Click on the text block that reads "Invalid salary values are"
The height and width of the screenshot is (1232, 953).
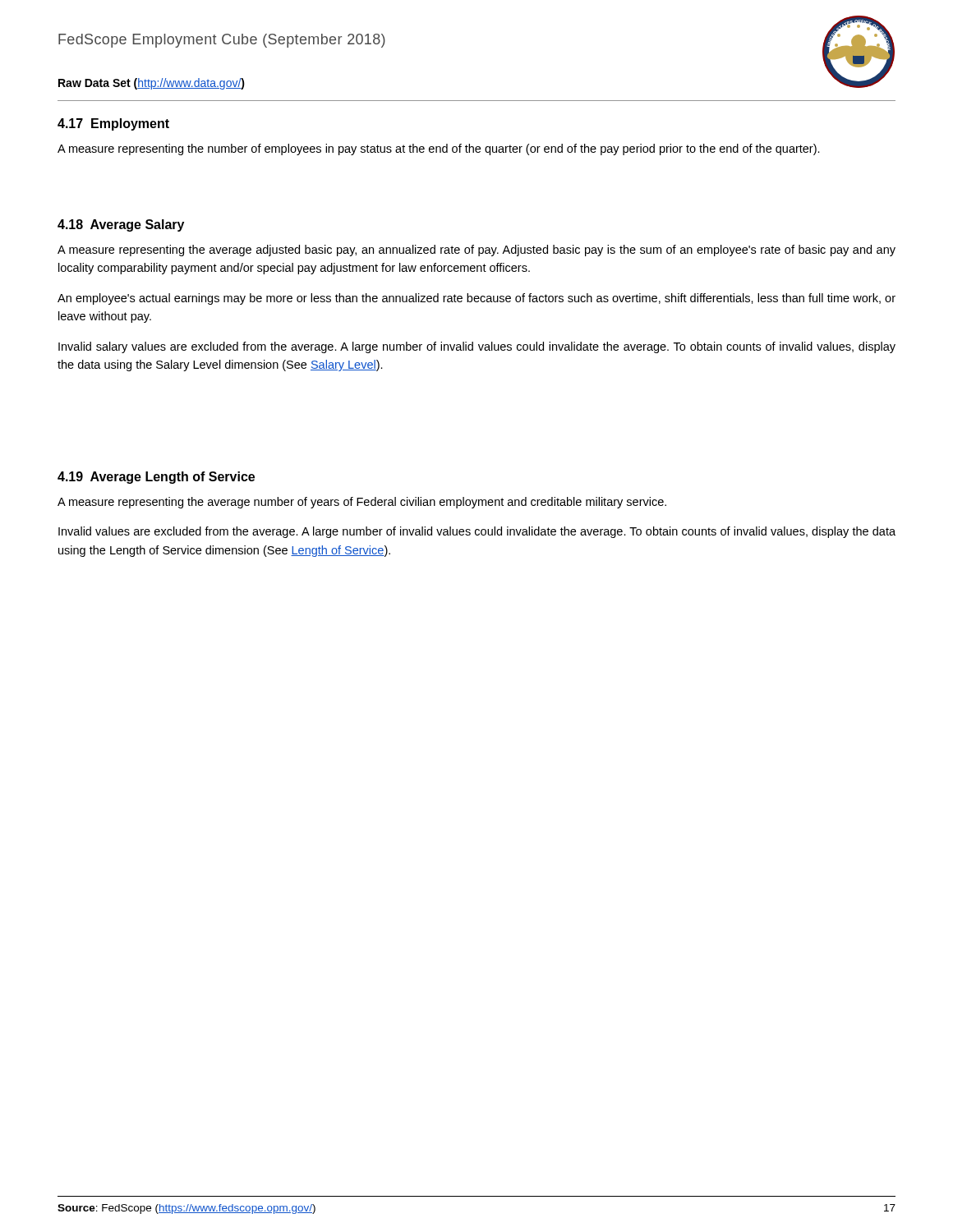point(476,356)
